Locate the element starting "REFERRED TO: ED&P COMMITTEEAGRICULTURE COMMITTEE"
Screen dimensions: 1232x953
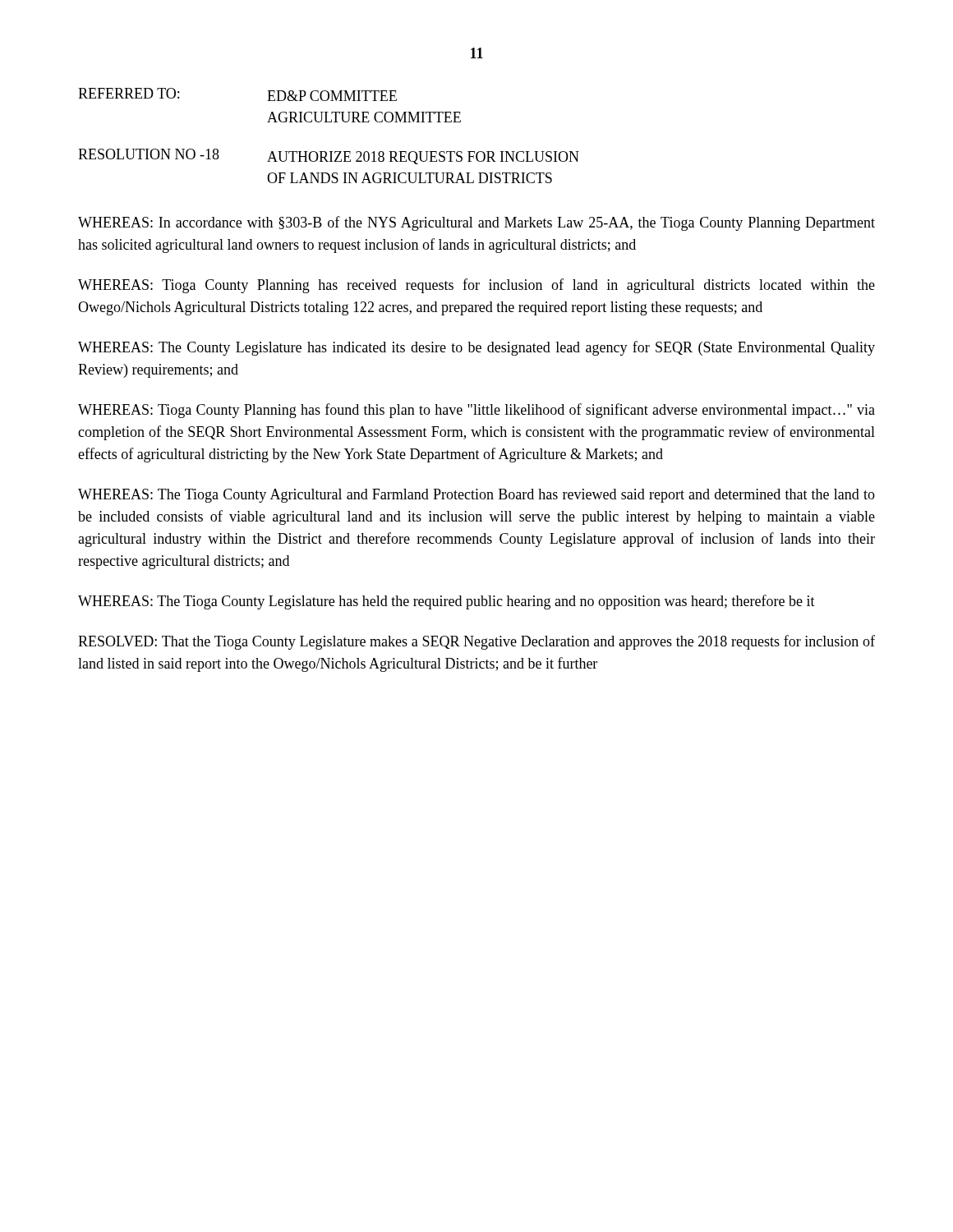tap(270, 107)
